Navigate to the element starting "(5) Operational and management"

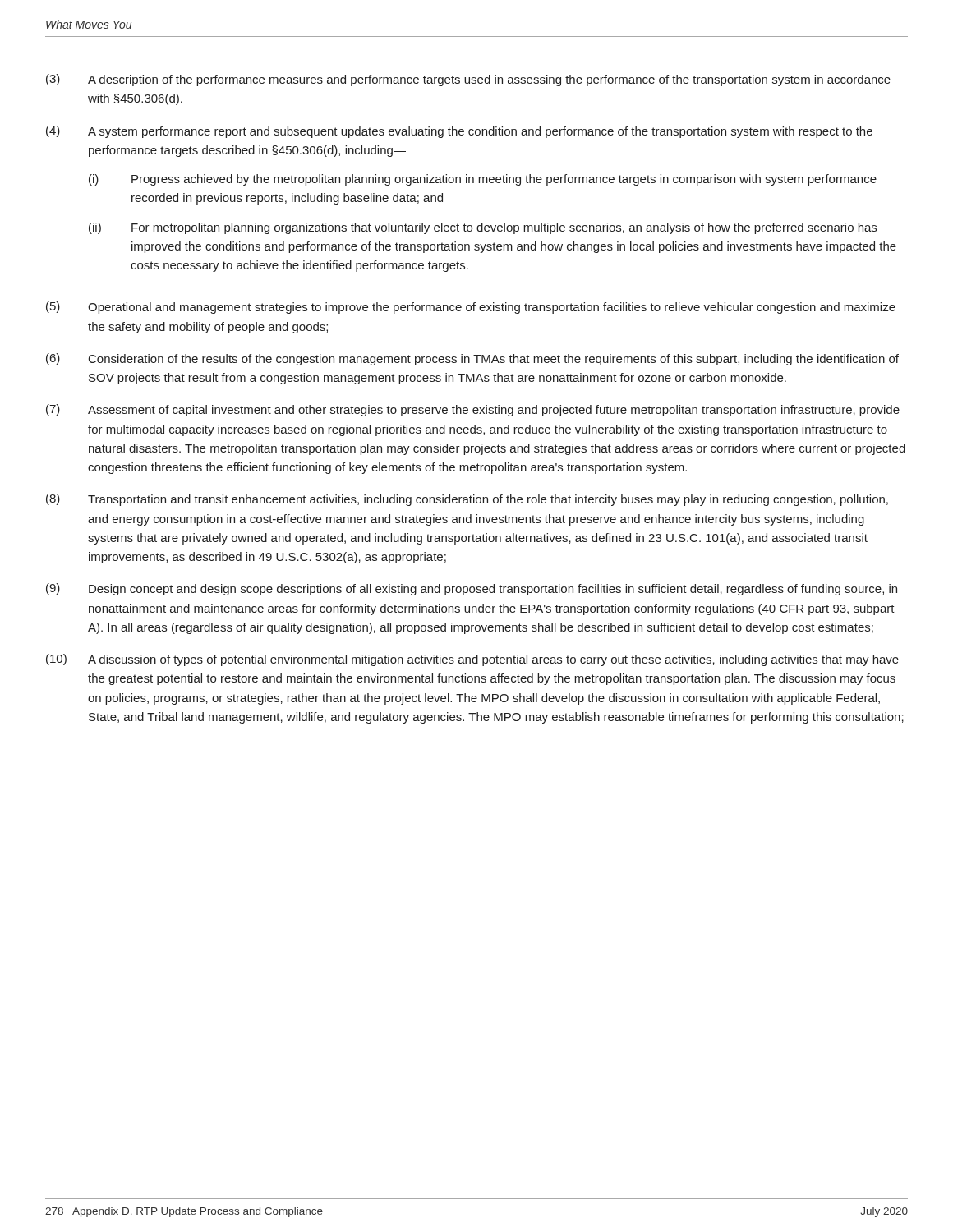[476, 317]
